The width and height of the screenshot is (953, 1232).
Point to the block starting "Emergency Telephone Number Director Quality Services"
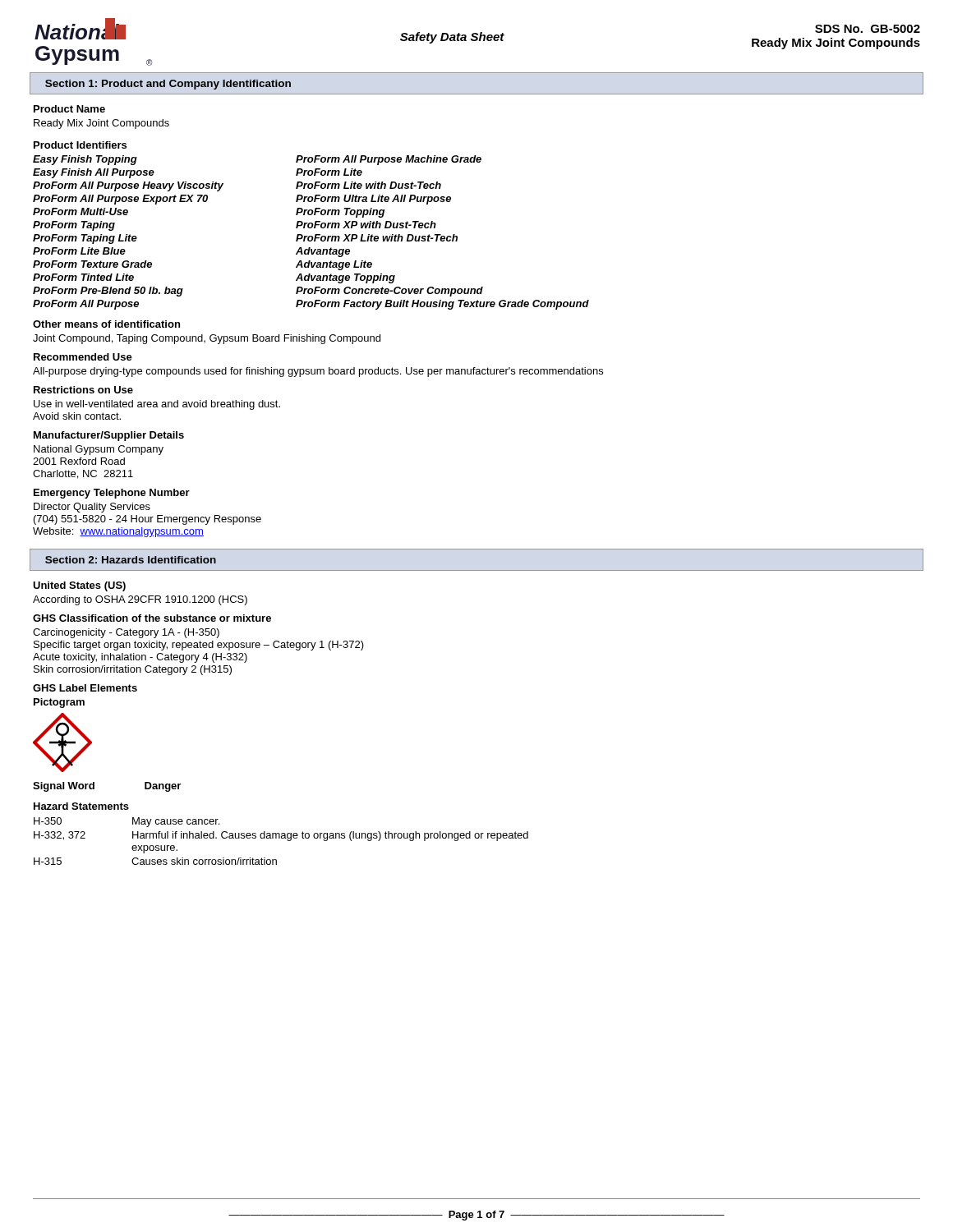[112, 494]
